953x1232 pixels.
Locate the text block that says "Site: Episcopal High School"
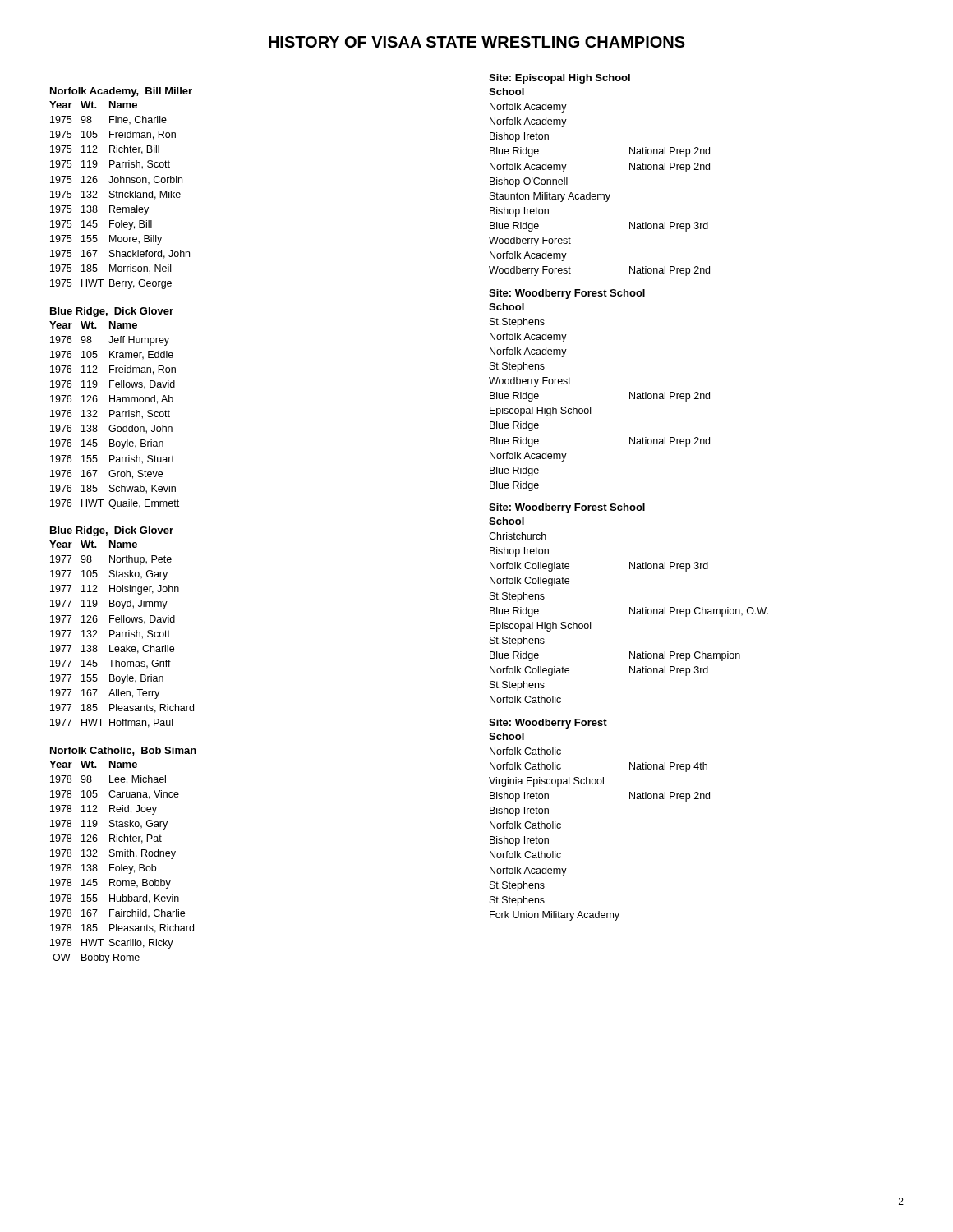coord(696,175)
